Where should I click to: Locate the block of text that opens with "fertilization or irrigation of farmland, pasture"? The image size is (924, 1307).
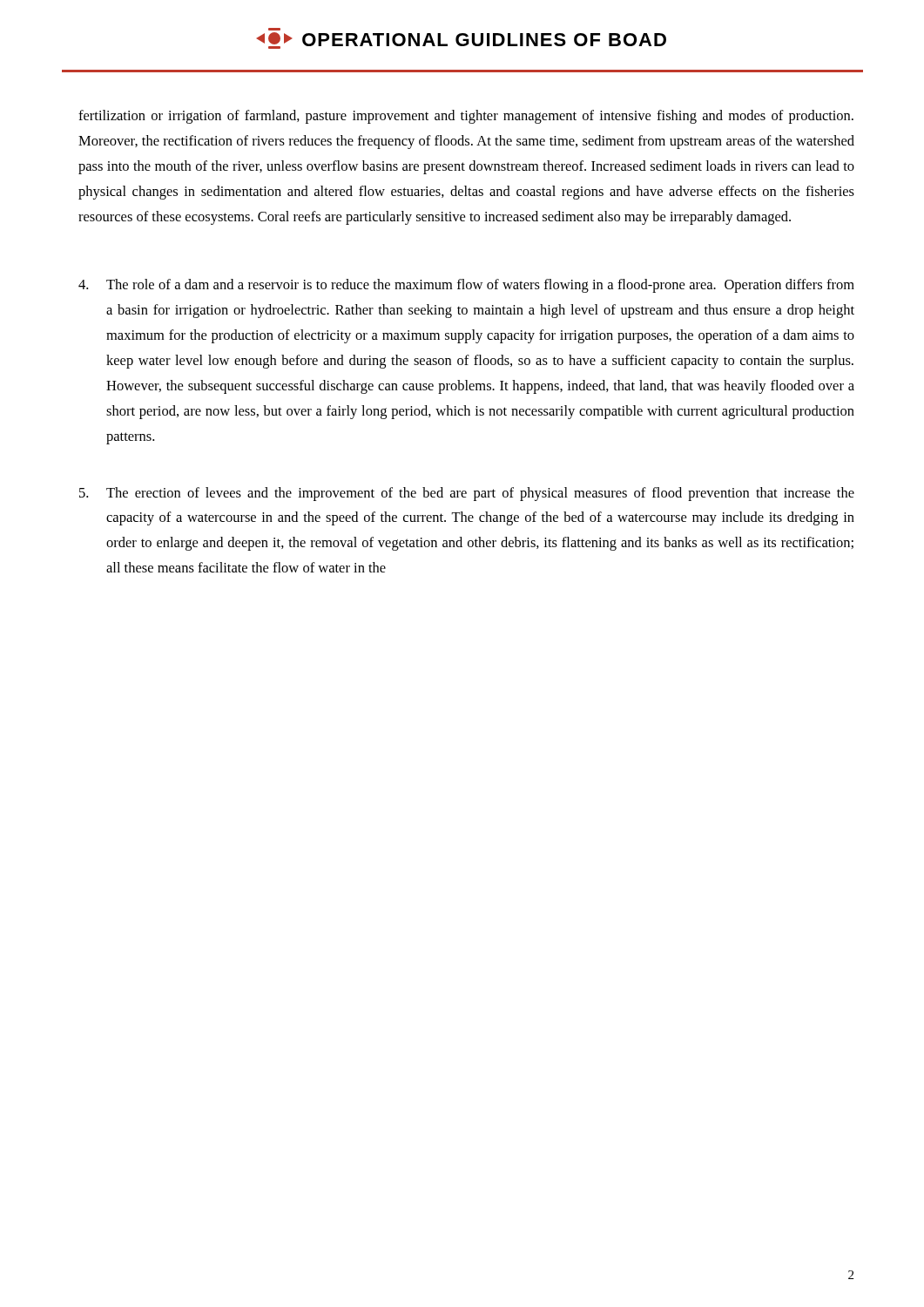coord(466,166)
